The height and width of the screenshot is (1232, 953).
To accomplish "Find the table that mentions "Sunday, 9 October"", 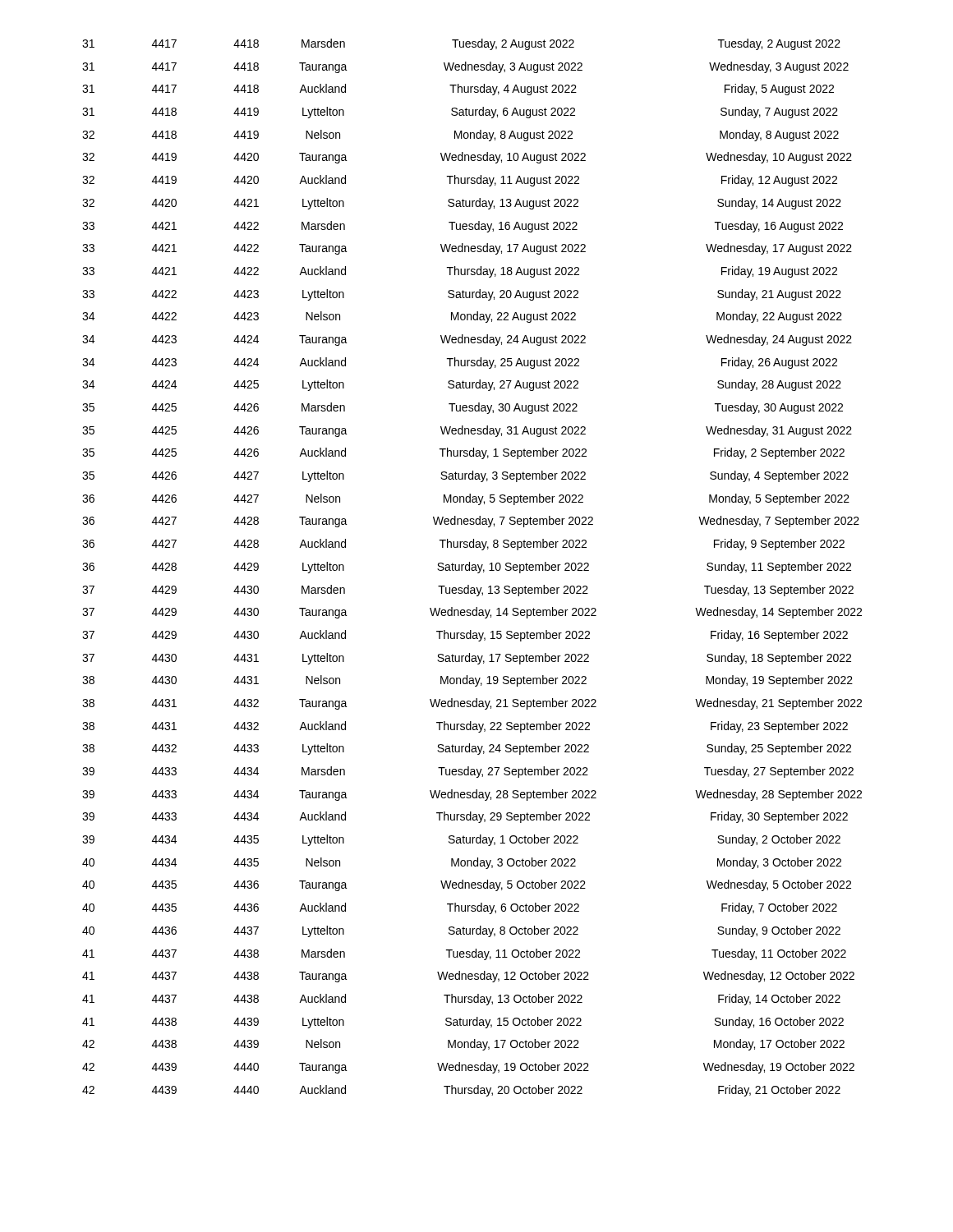I will 476,567.
